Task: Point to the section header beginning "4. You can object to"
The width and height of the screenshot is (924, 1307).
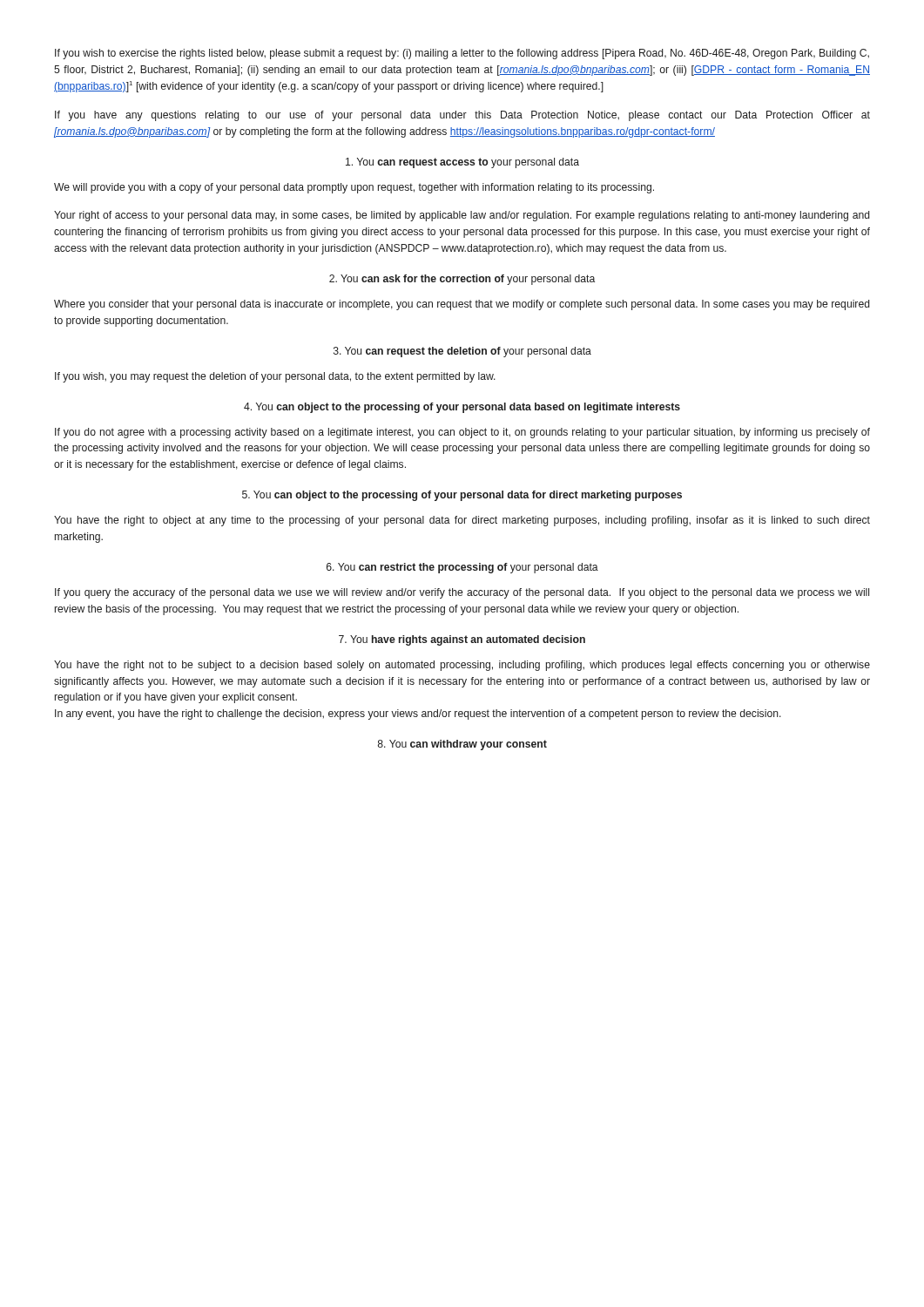Action: coord(462,407)
